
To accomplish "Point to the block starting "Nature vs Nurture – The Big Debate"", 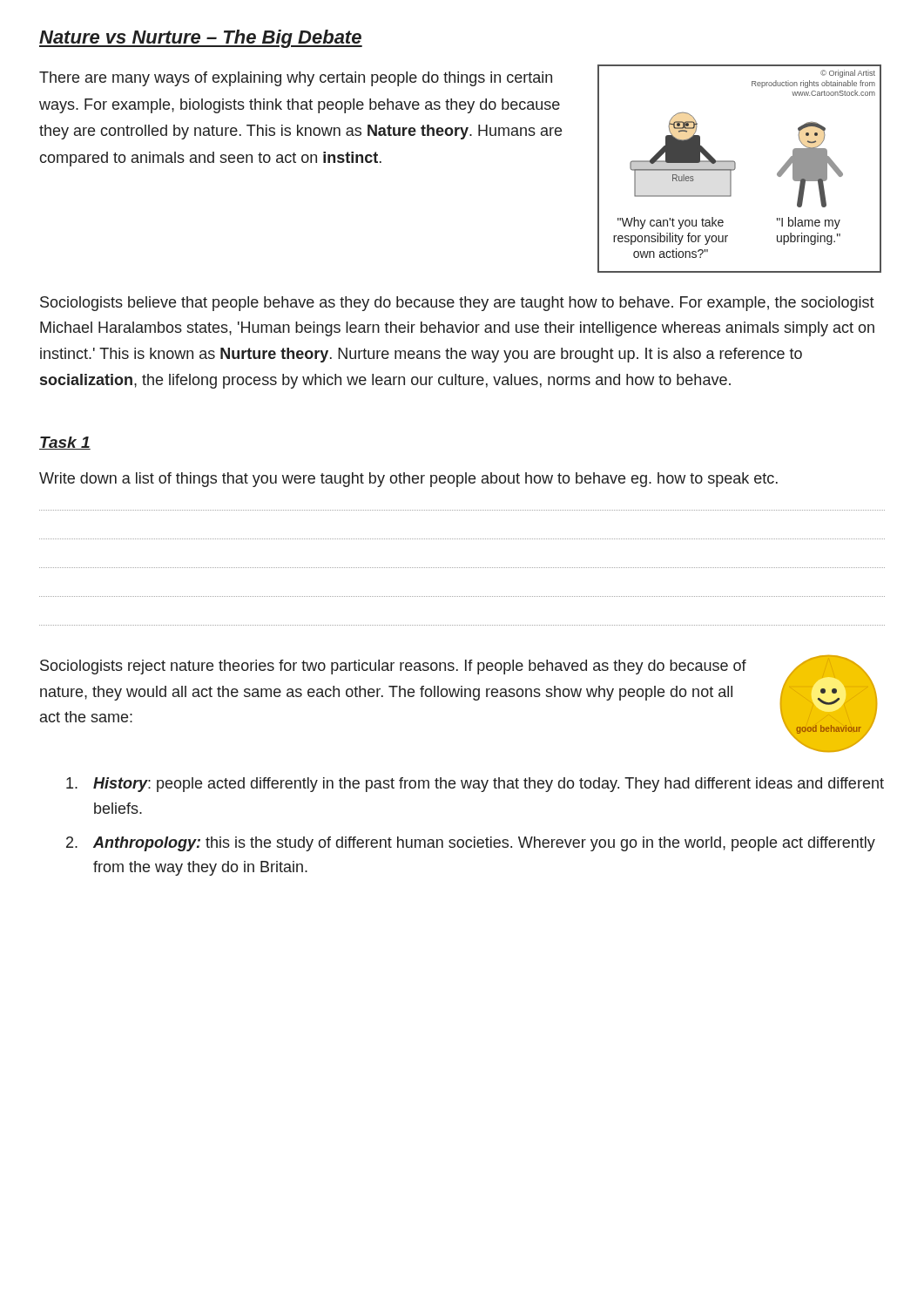I will click(x=201, y=37).
